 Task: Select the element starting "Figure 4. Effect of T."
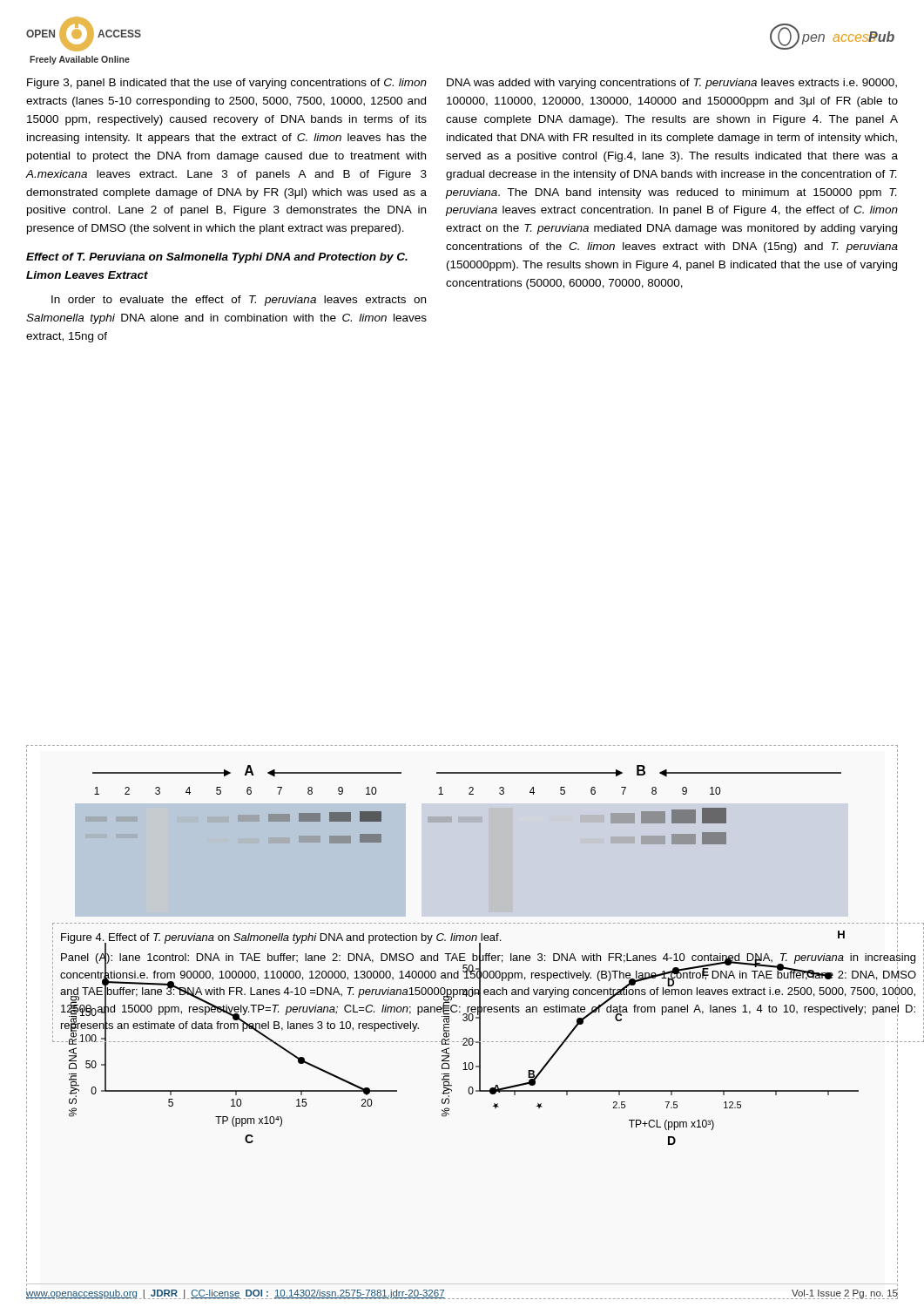click(x=488, y=981)
